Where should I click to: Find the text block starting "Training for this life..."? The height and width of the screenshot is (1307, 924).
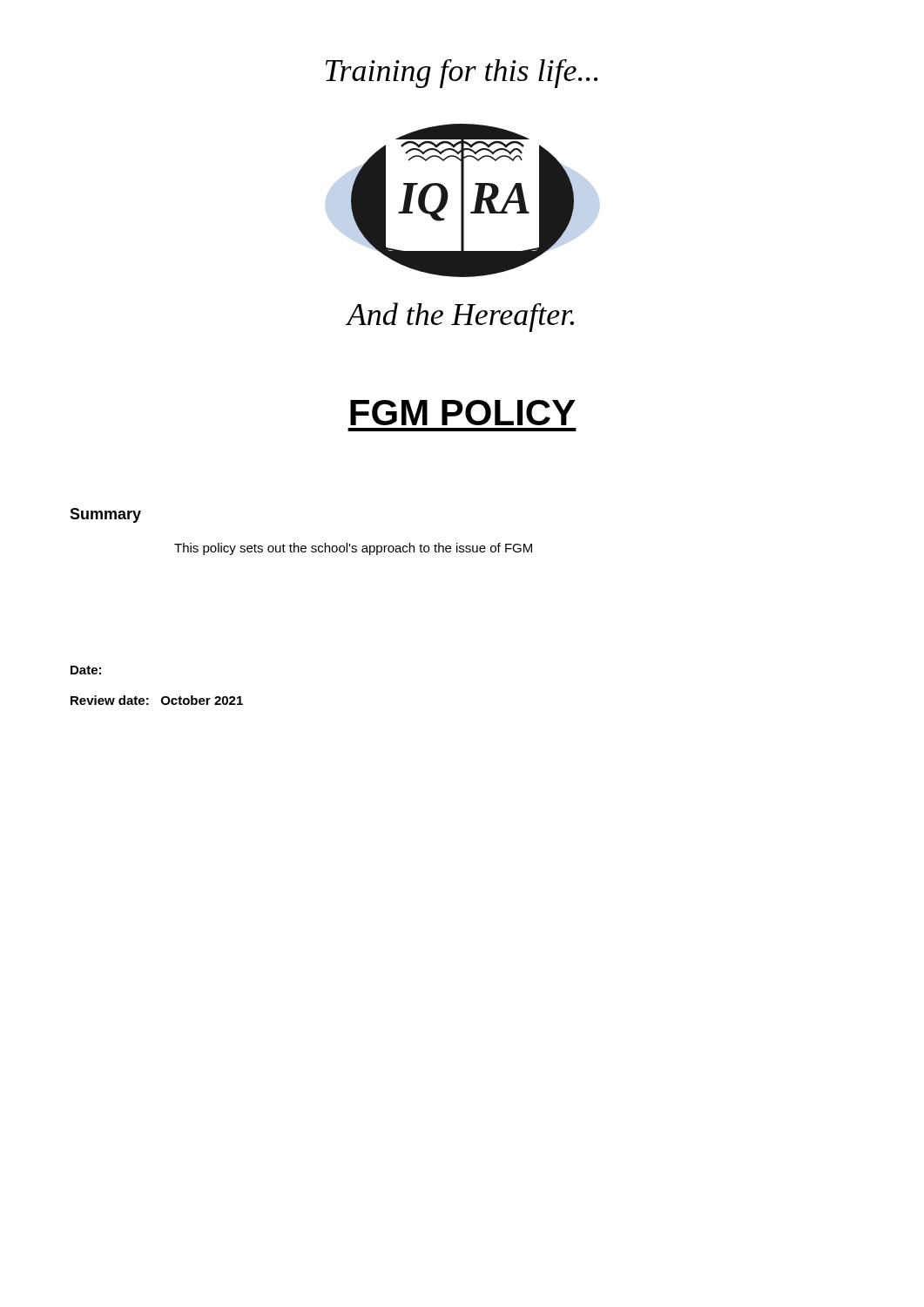pyautogui.click(x=462, y=71)
